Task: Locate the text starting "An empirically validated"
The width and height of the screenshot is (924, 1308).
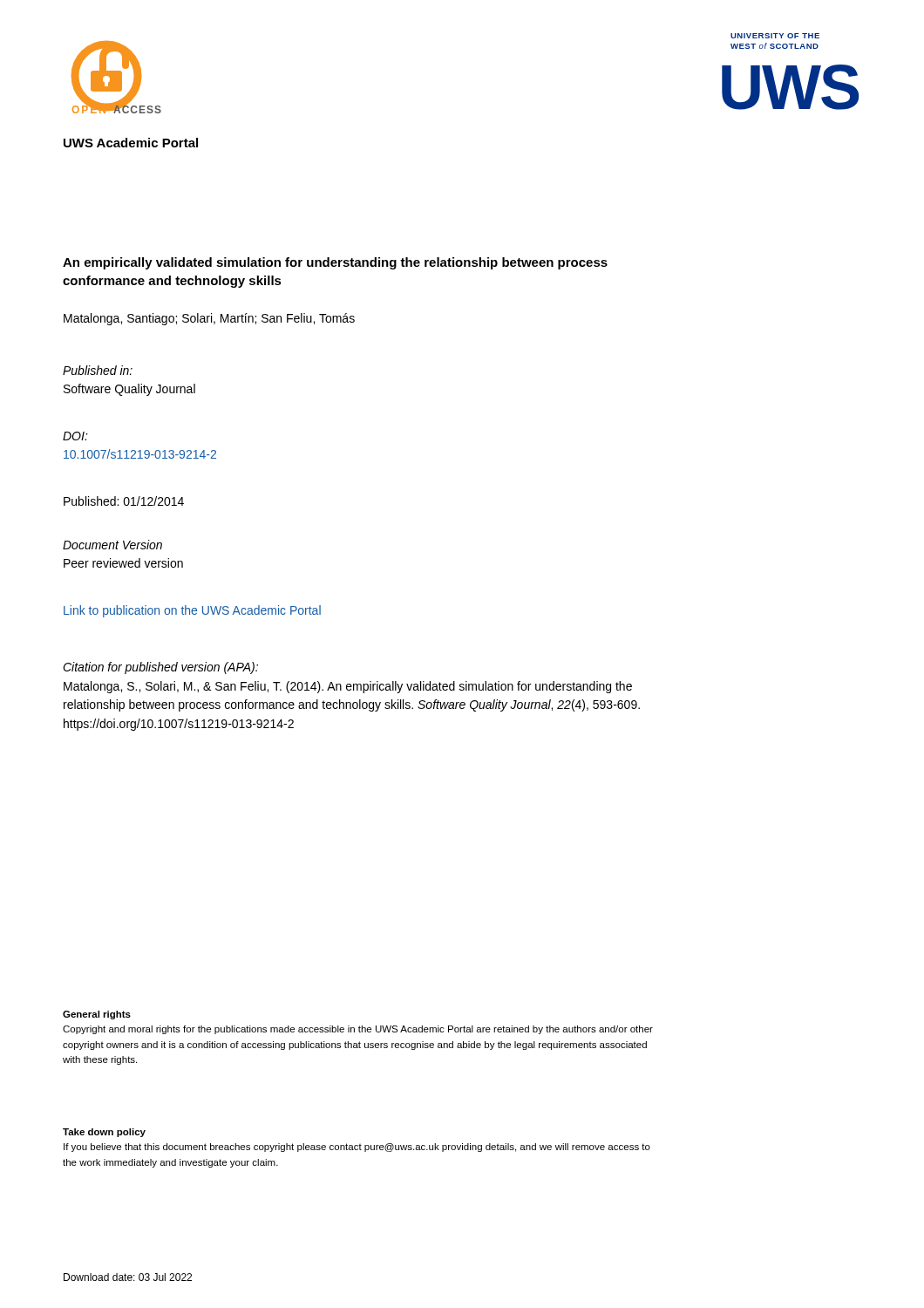Action: click(x=335, y=271)
